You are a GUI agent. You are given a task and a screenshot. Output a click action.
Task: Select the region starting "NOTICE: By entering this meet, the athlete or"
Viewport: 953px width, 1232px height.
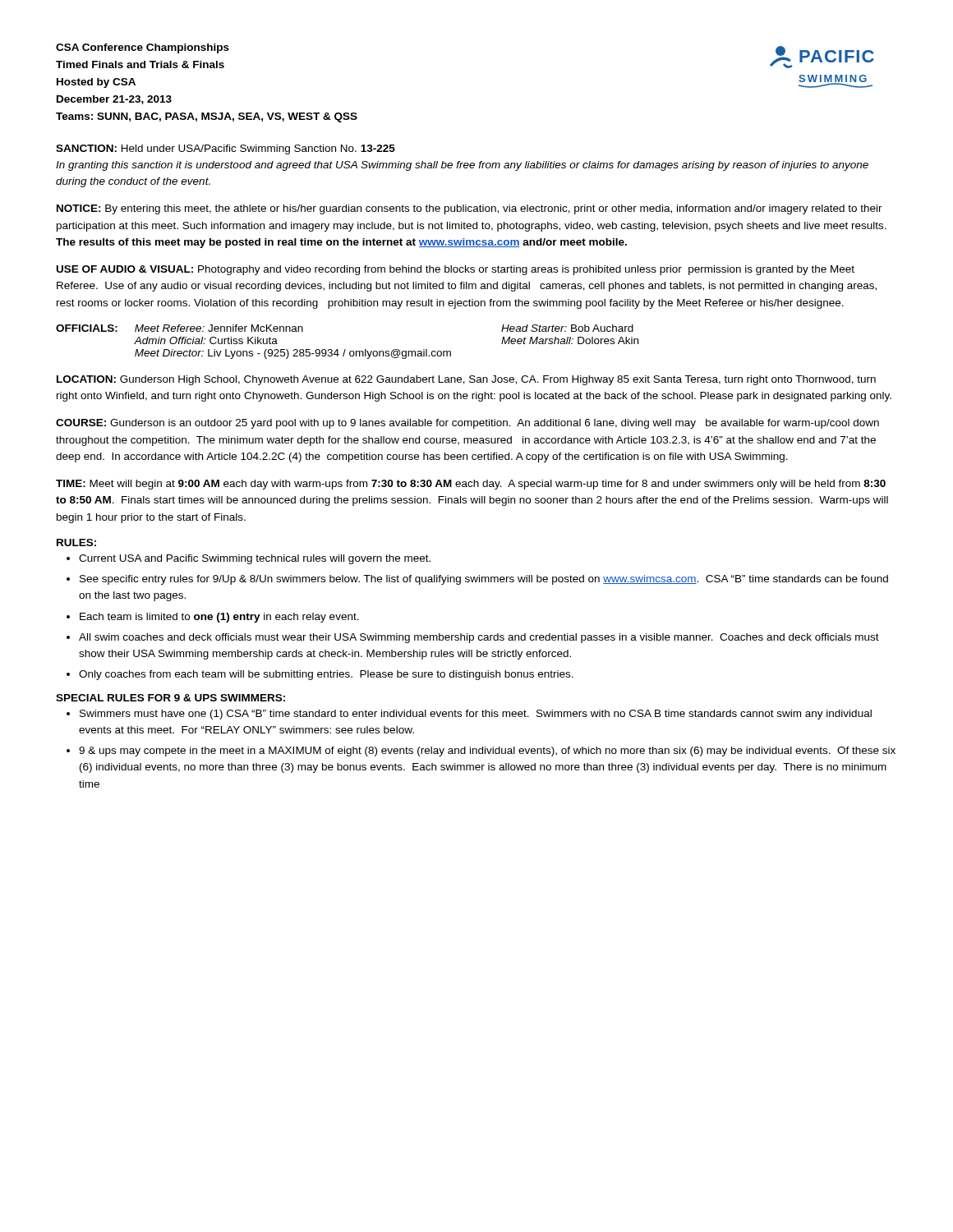[471, 225]
